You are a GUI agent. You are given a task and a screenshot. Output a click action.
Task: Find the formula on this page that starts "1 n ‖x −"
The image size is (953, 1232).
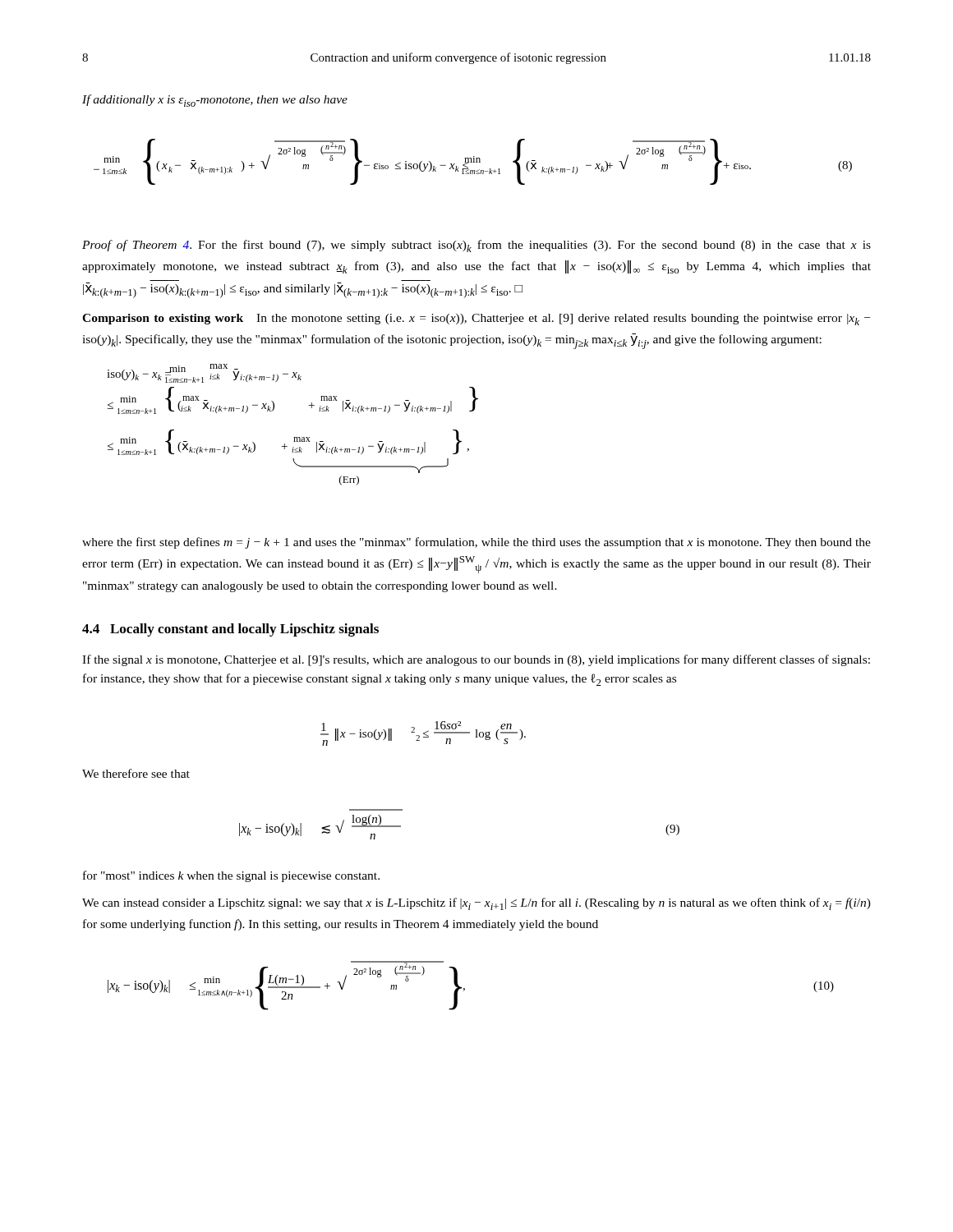476,727
